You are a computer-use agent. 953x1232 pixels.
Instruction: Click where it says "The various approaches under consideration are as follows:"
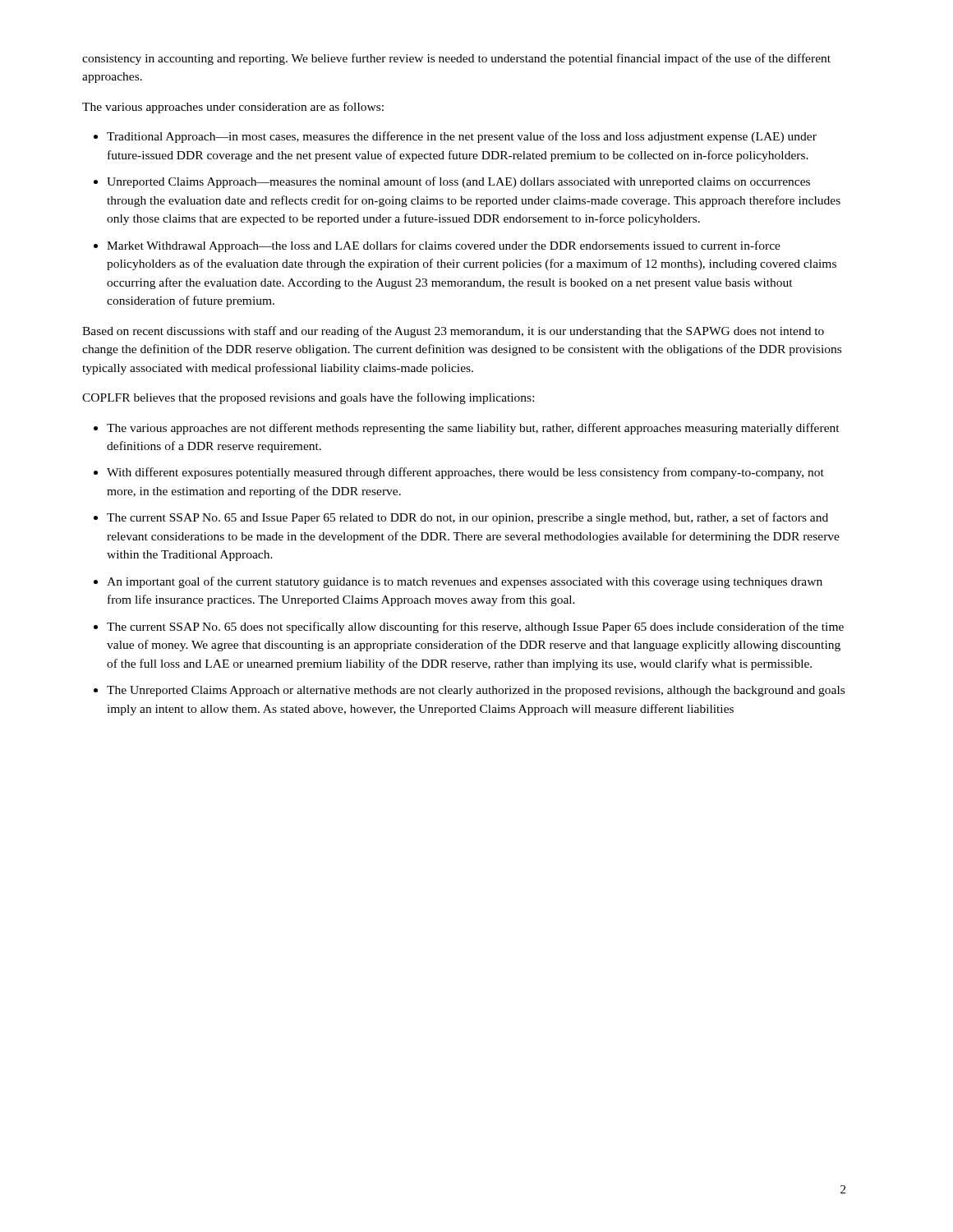[x=233, y=108]
